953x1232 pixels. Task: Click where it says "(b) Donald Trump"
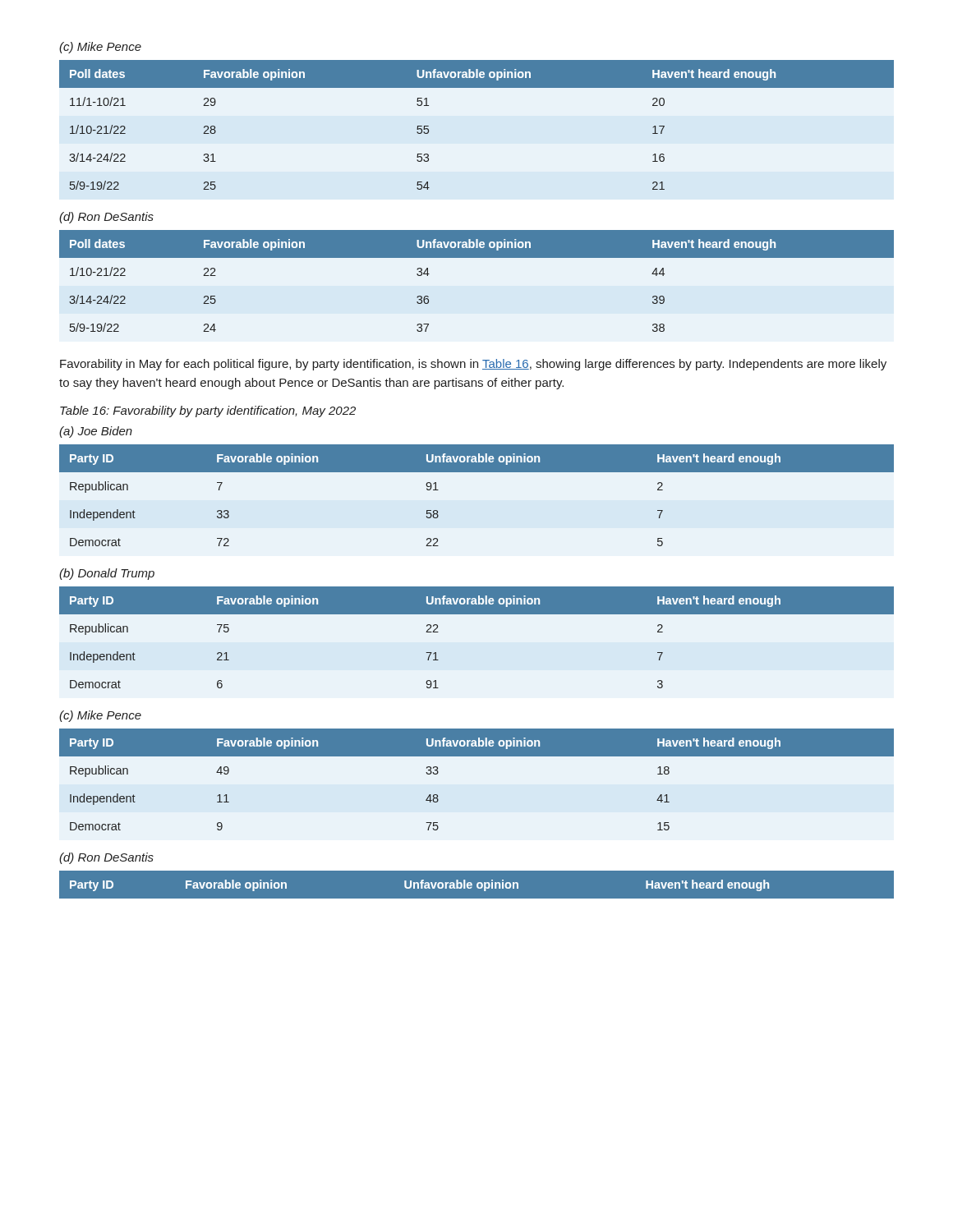[107, 573]
